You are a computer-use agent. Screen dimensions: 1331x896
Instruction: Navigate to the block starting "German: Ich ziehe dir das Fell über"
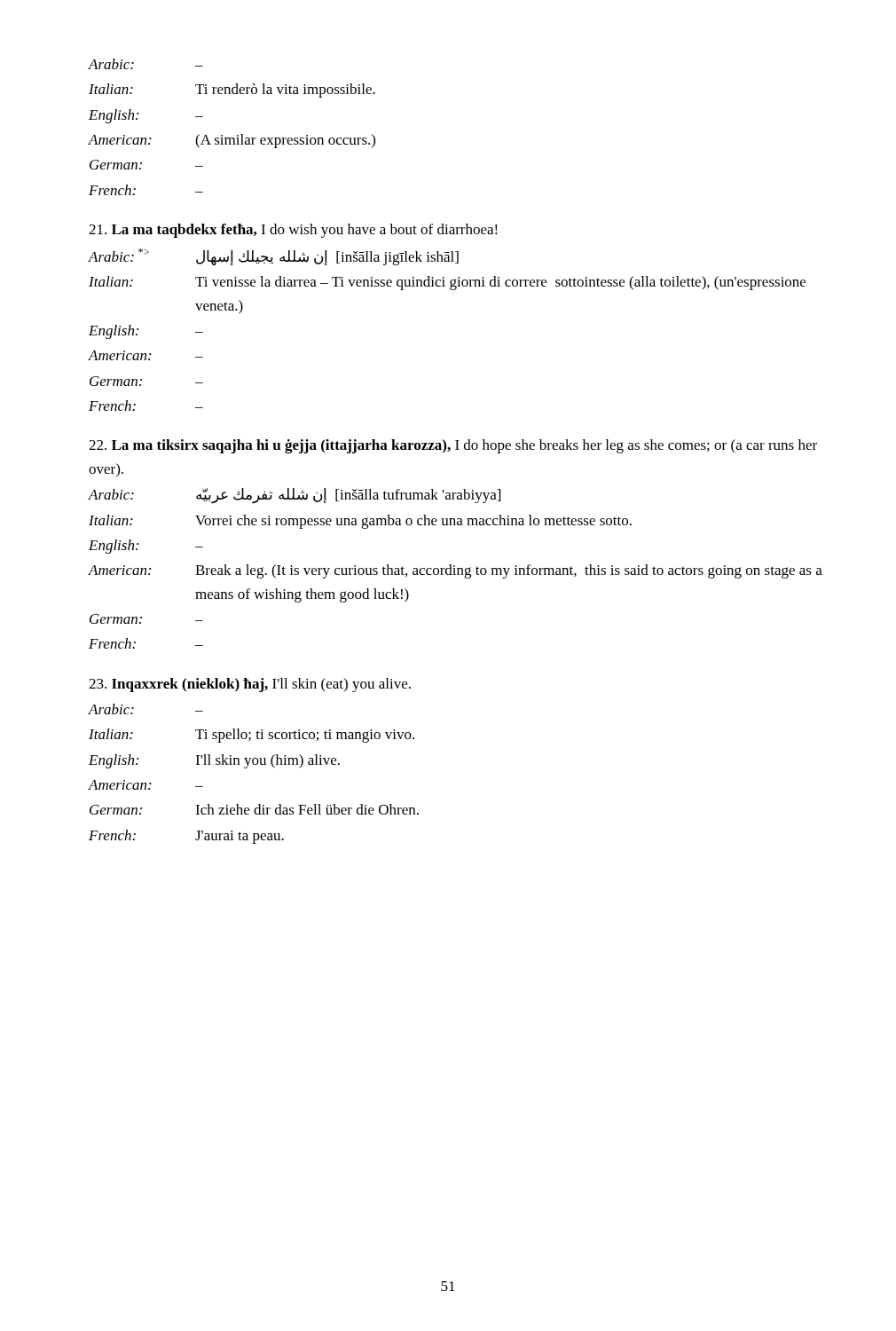tap(254, 809)
